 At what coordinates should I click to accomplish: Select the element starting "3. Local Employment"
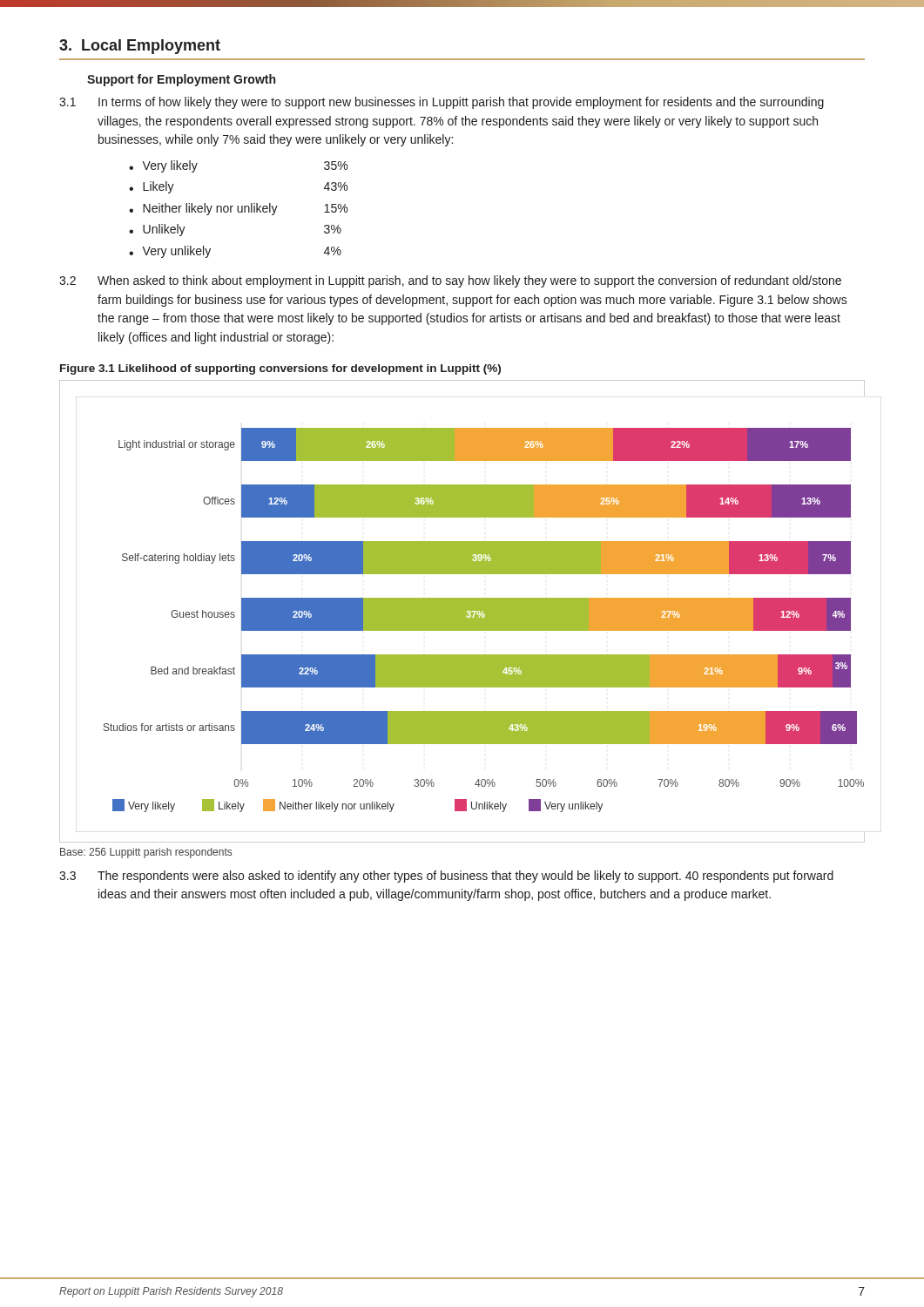462,48
